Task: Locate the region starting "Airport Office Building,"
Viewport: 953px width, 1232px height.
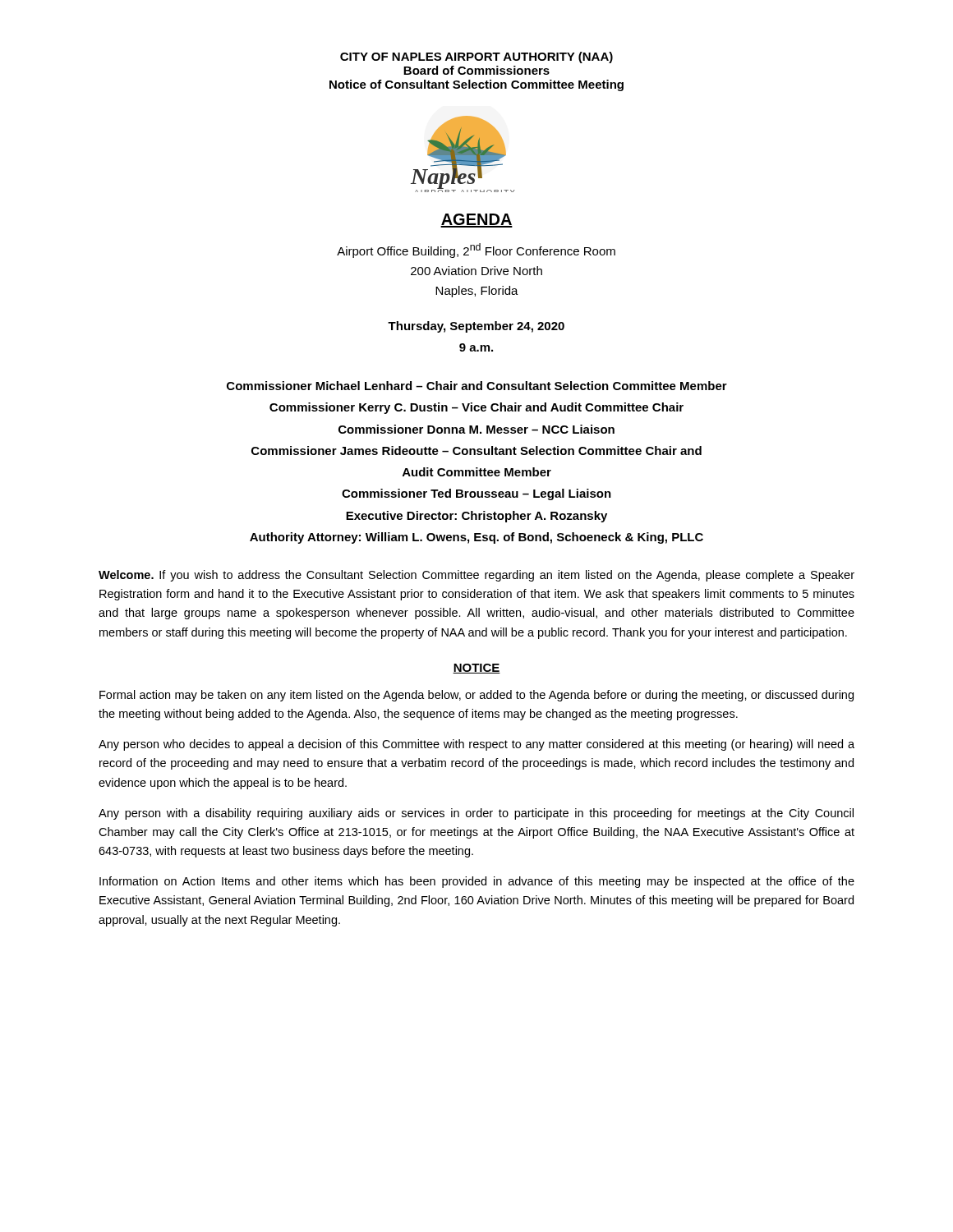Action: pos(476,269)
